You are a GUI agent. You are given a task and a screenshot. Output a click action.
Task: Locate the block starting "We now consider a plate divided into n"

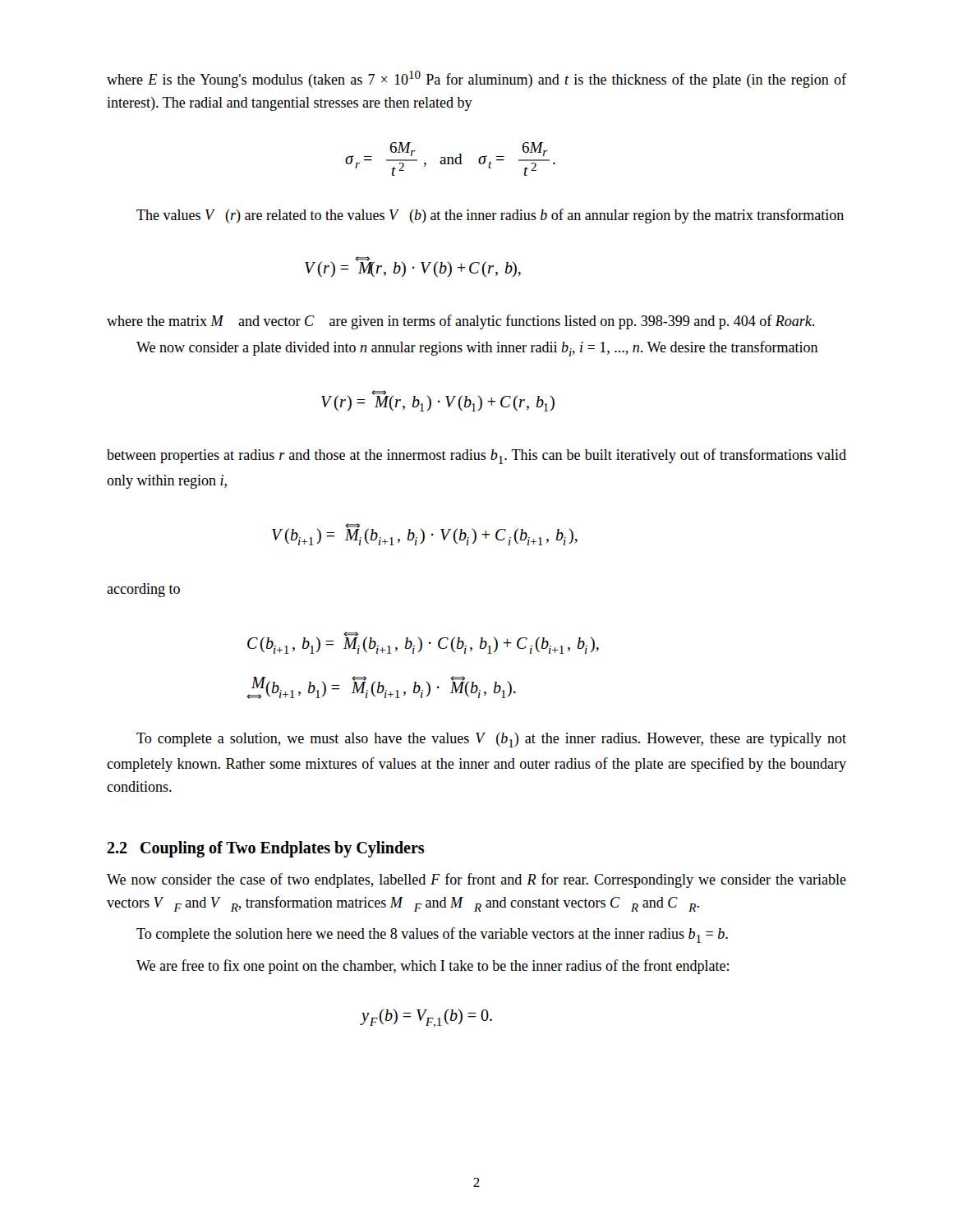click(477, 349)
